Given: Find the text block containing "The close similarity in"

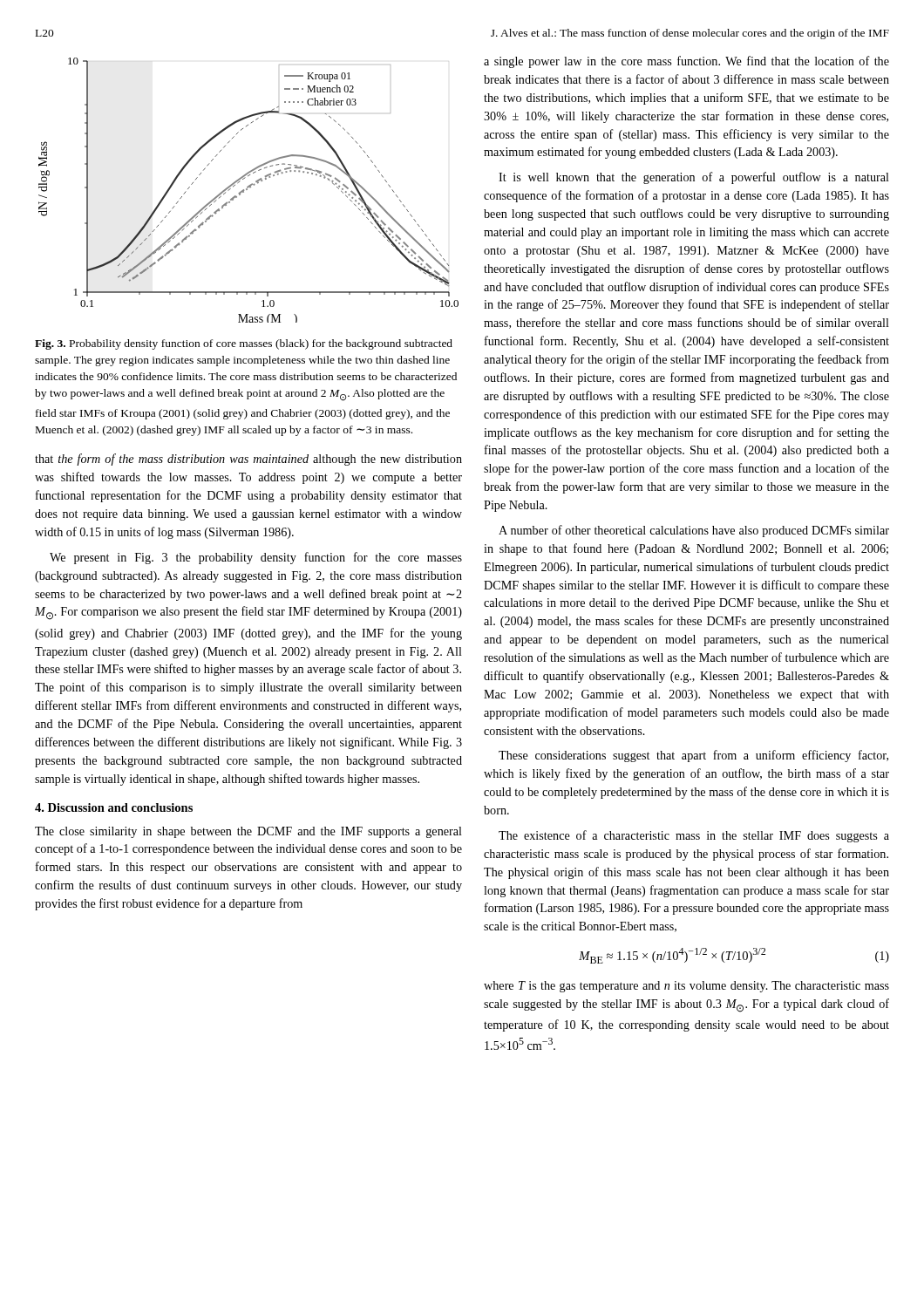Looking at the screenshot, I should [248, 867].
